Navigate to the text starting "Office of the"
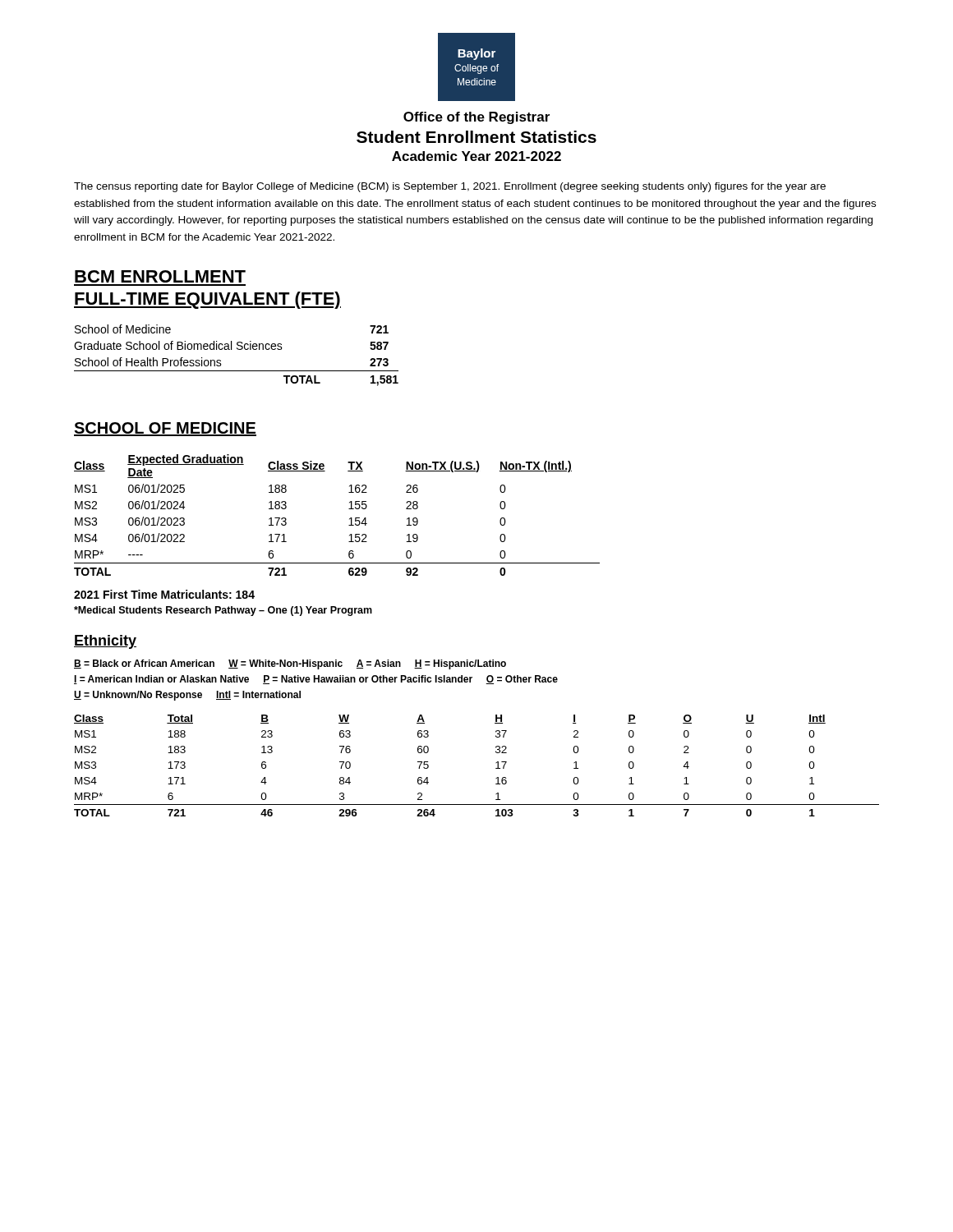Screen dimensions: 1232x953 (476, 137)
